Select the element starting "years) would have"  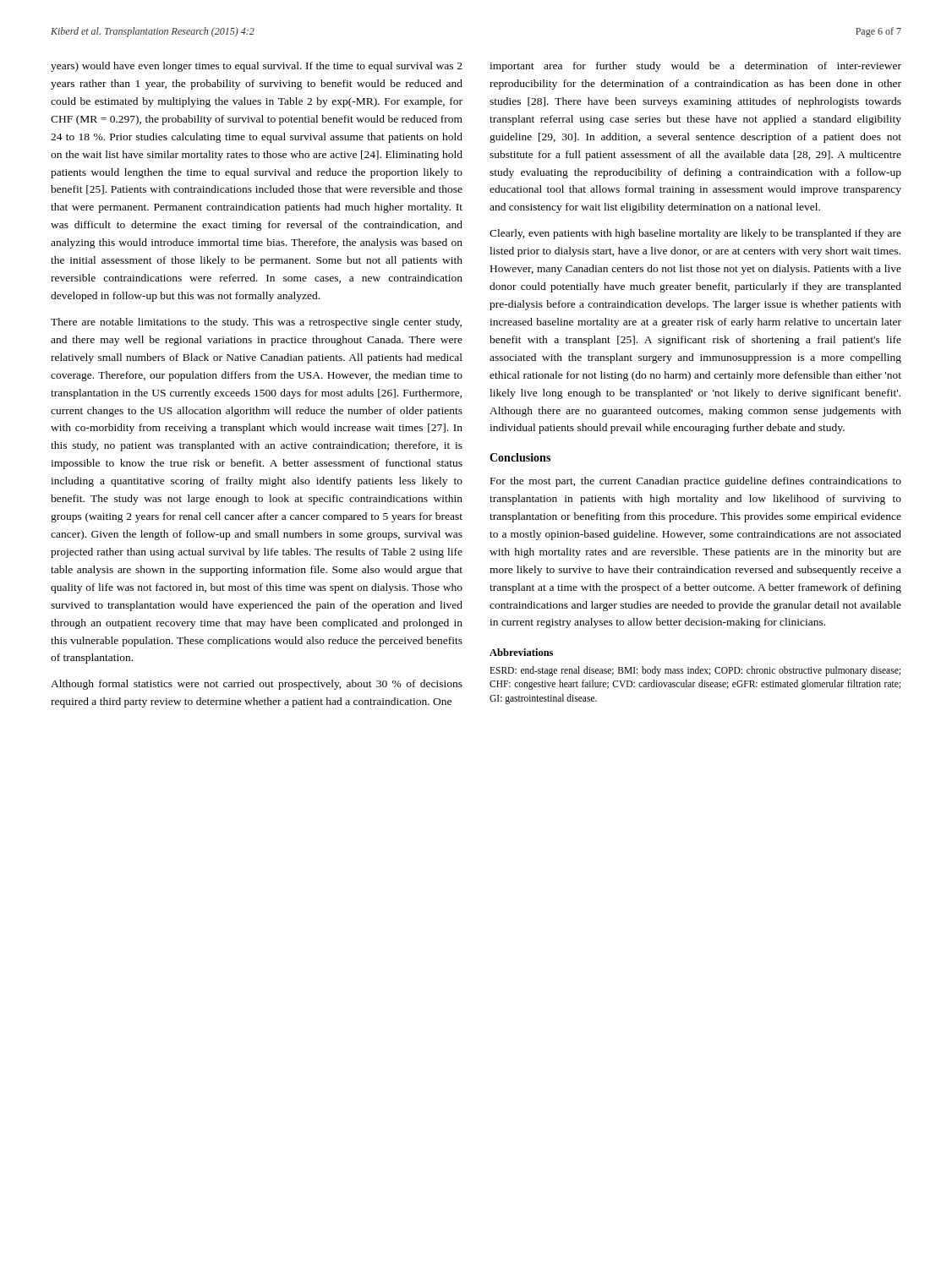pyautogui.click(x=257, y=181)
